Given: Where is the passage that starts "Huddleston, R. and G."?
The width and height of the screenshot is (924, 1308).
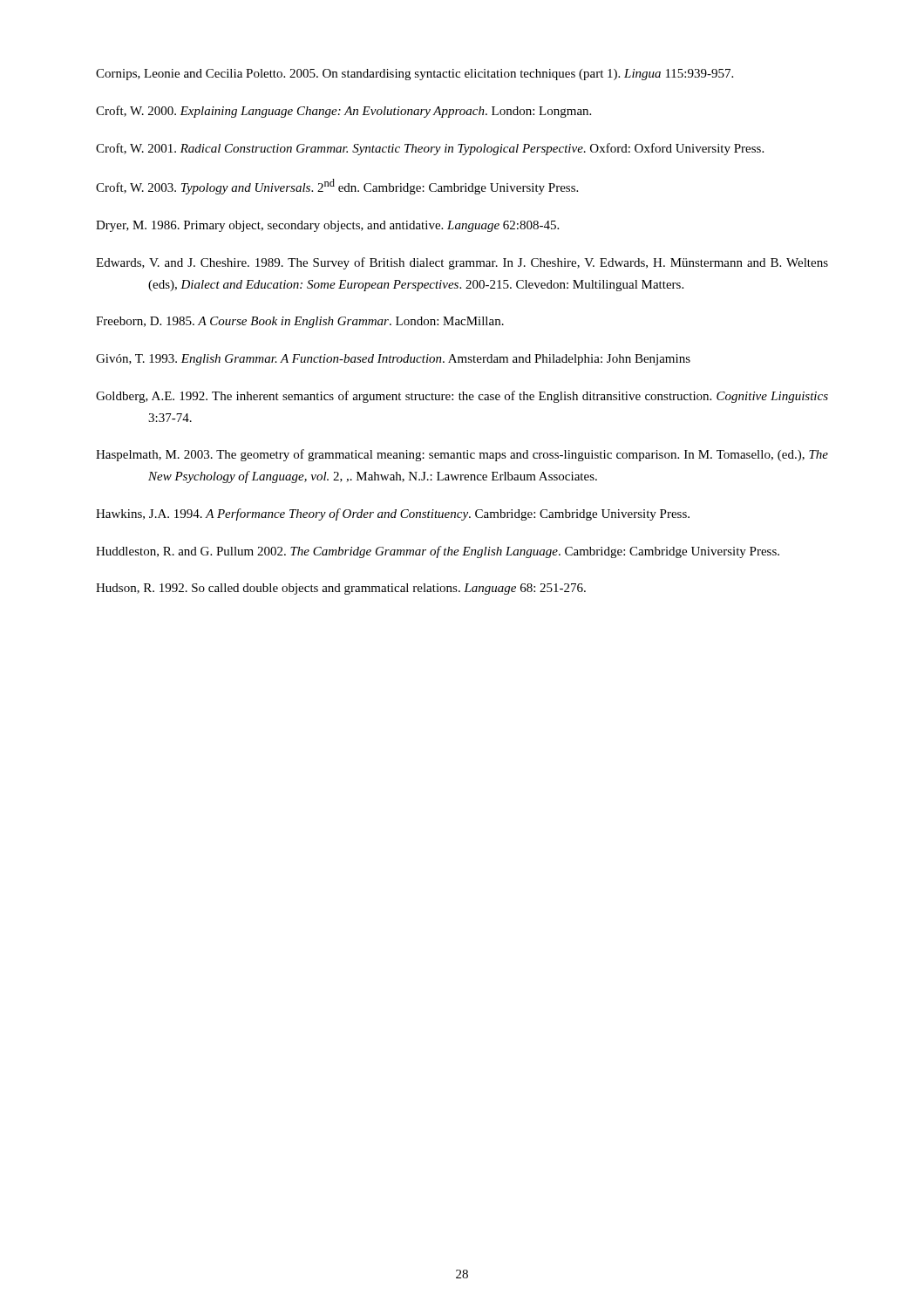Looking at the screenshot, I should coord(438,551).
